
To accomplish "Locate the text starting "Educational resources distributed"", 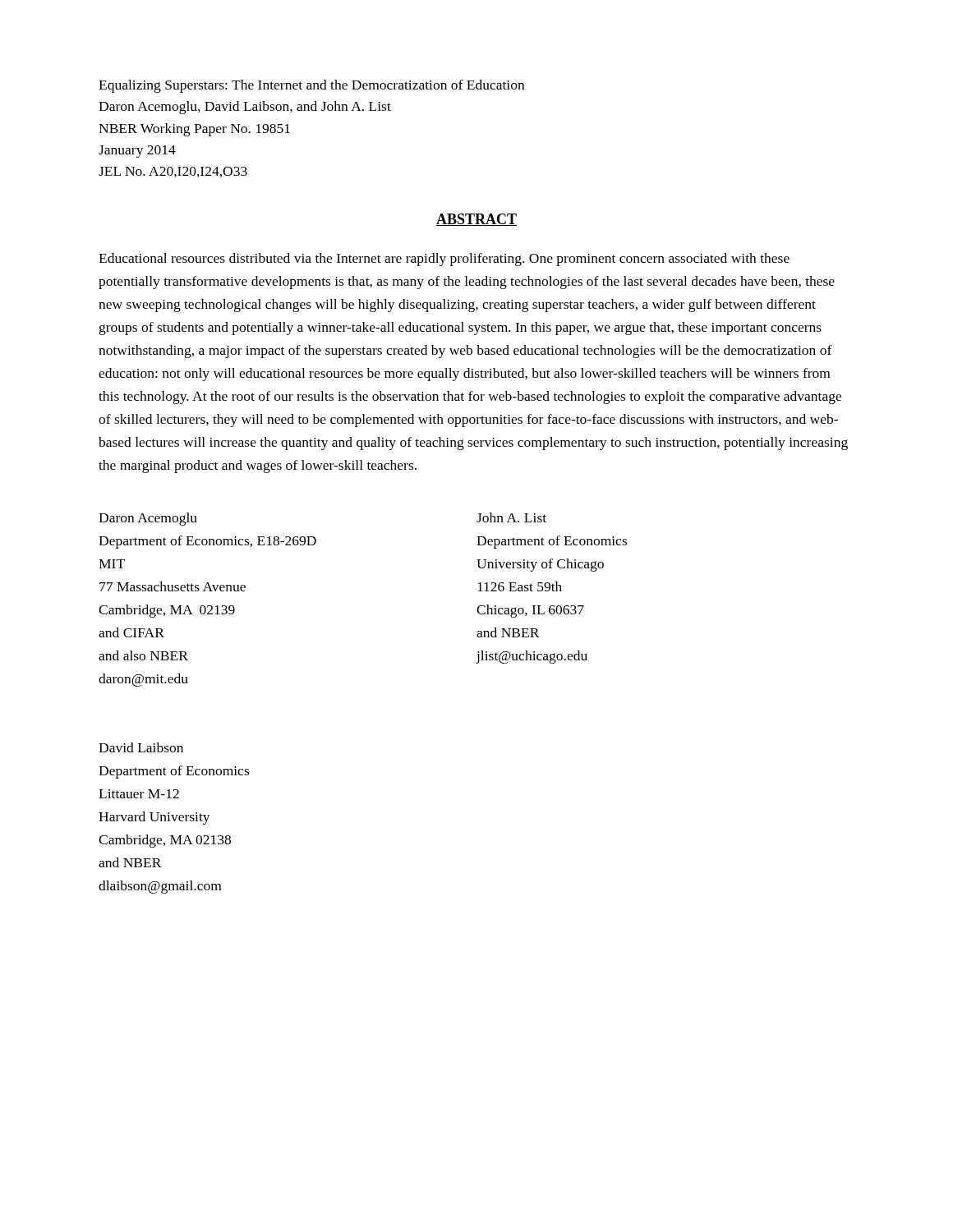I will tap(473, 362).
